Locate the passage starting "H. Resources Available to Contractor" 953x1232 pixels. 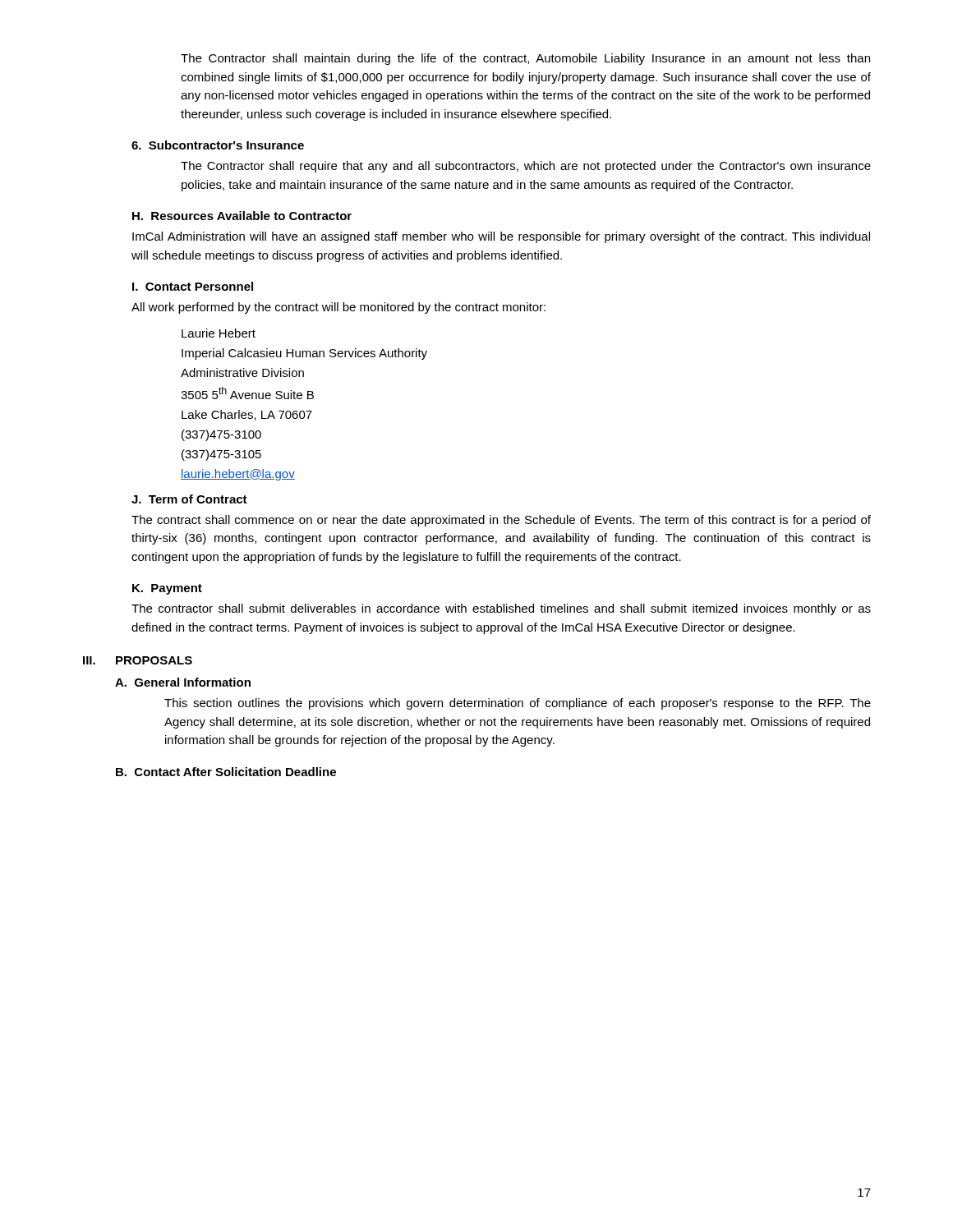(x=242, y=216)
